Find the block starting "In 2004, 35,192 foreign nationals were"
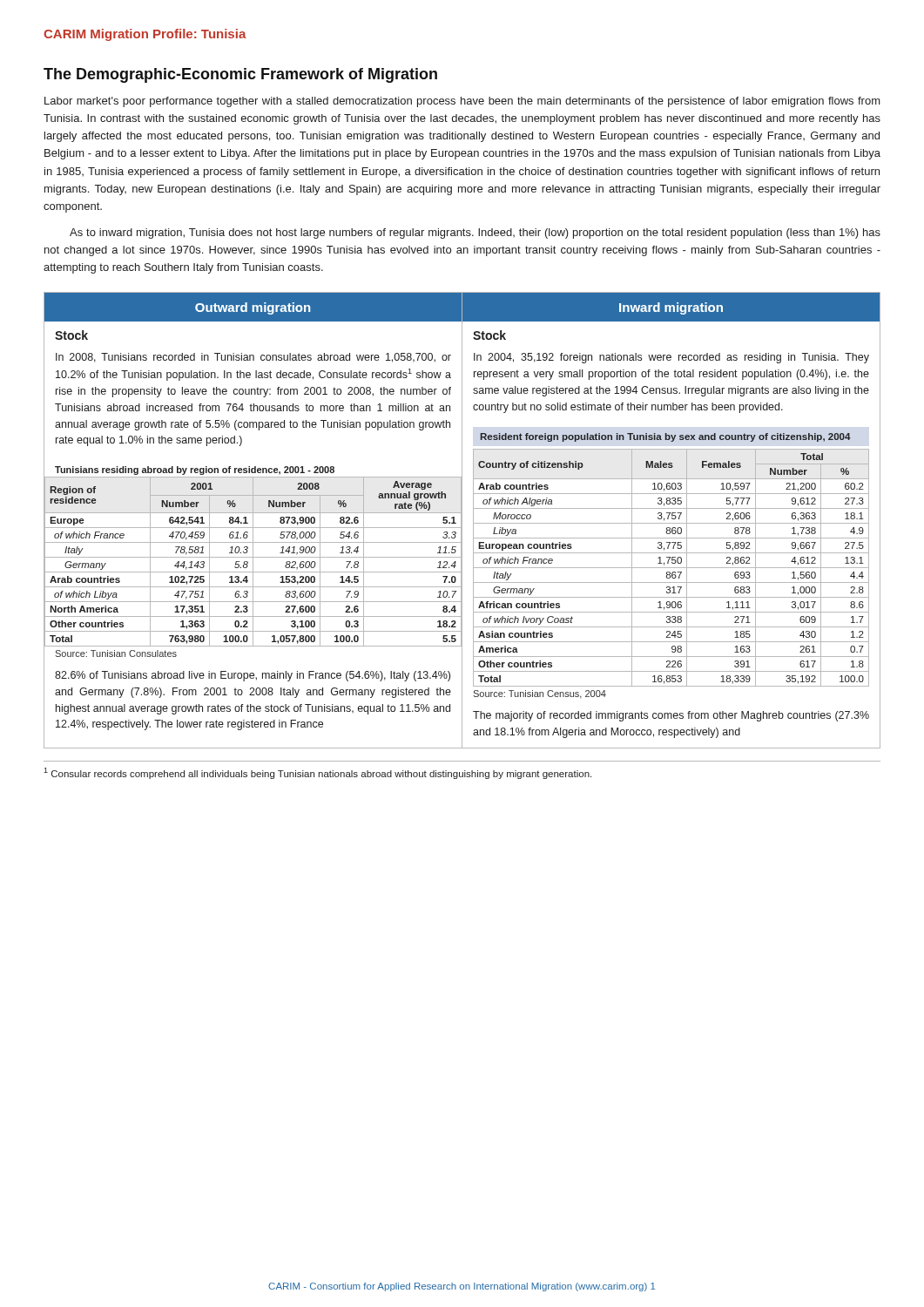Image resolution: width=924 pixels, height=1307 pixels. [x=671, y=382]
